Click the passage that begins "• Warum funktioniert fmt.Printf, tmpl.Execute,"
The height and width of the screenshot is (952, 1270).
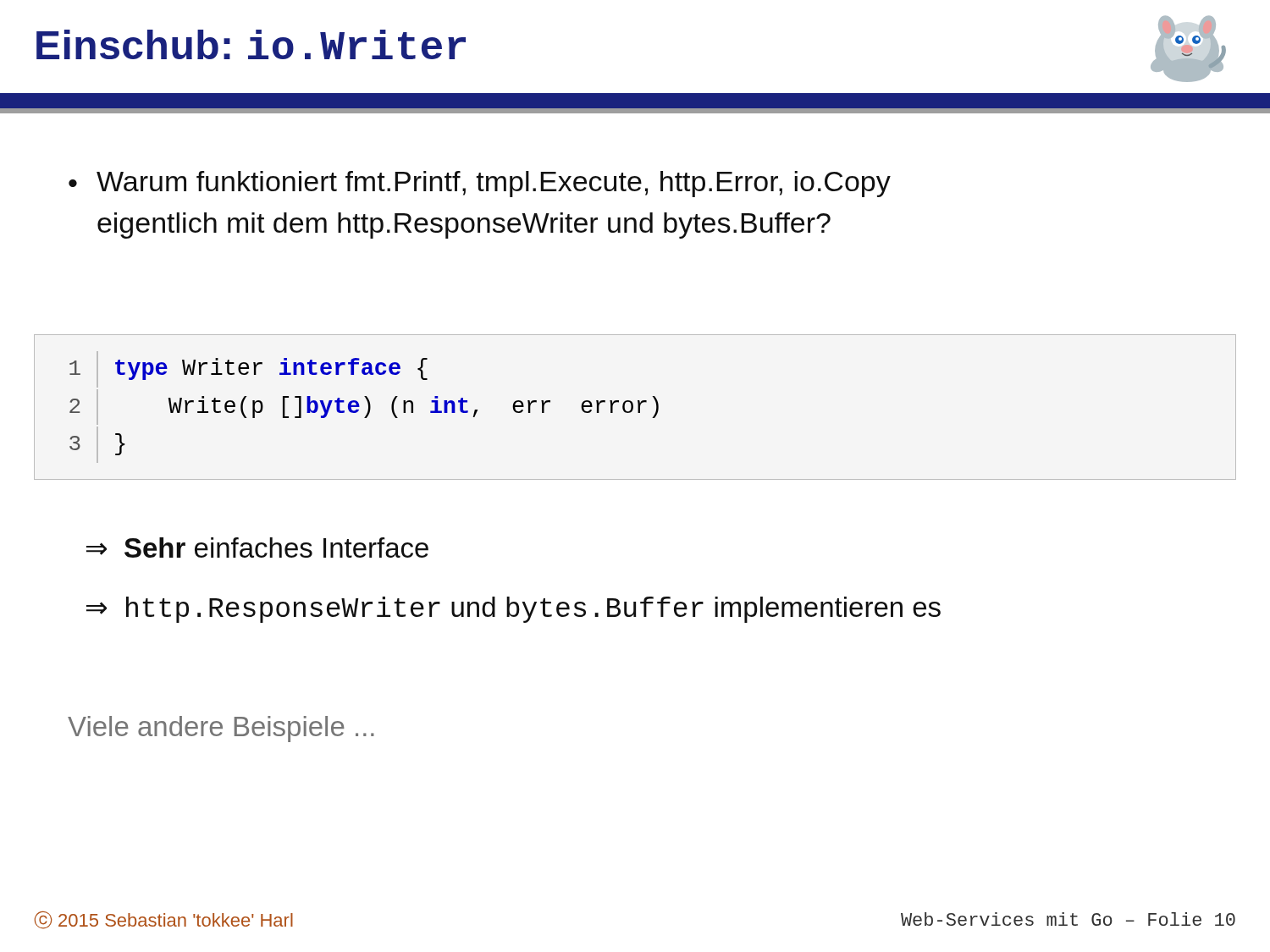(x=479, y=202)
